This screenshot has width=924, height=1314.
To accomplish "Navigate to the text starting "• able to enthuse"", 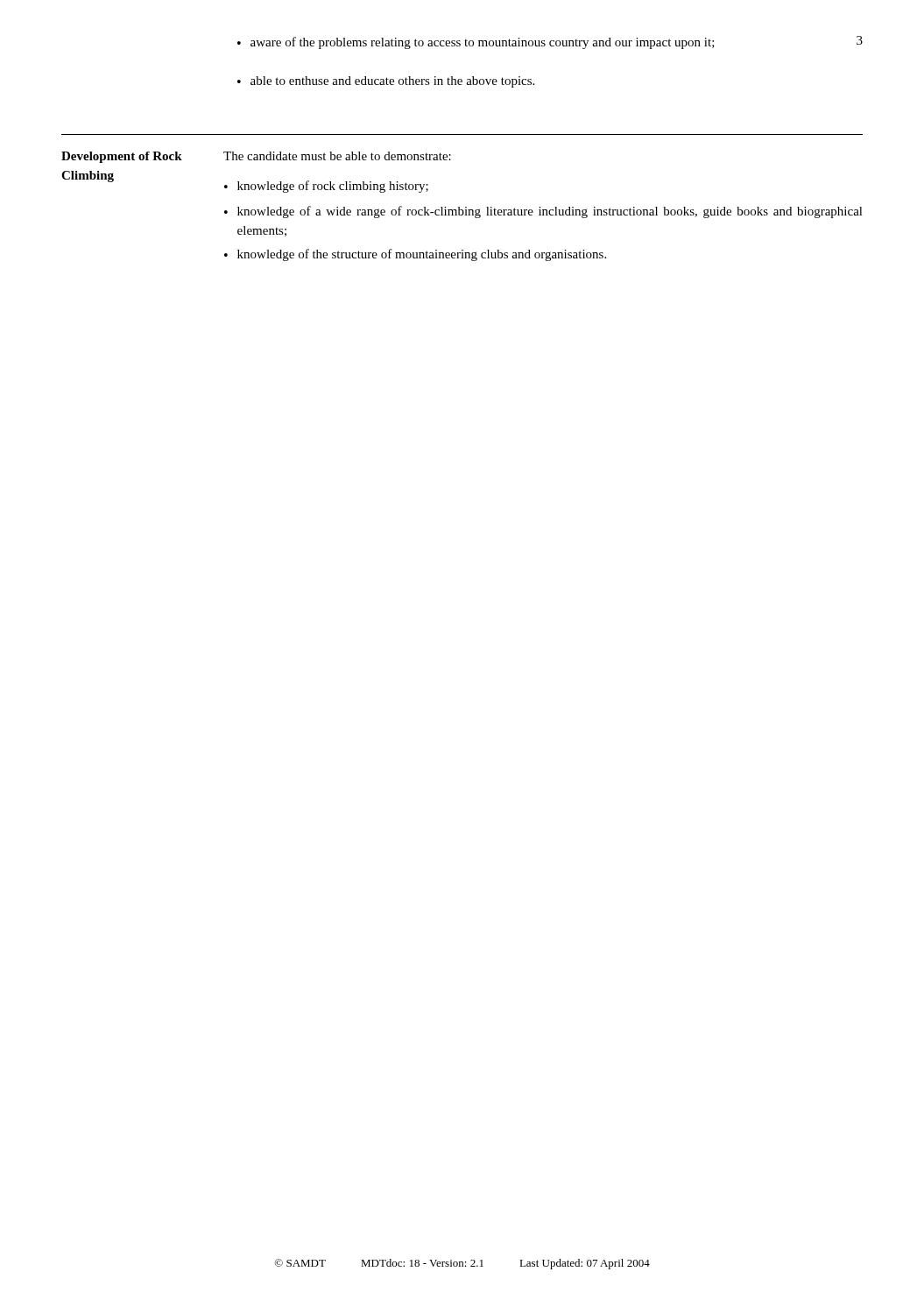I will coord(386,82).
